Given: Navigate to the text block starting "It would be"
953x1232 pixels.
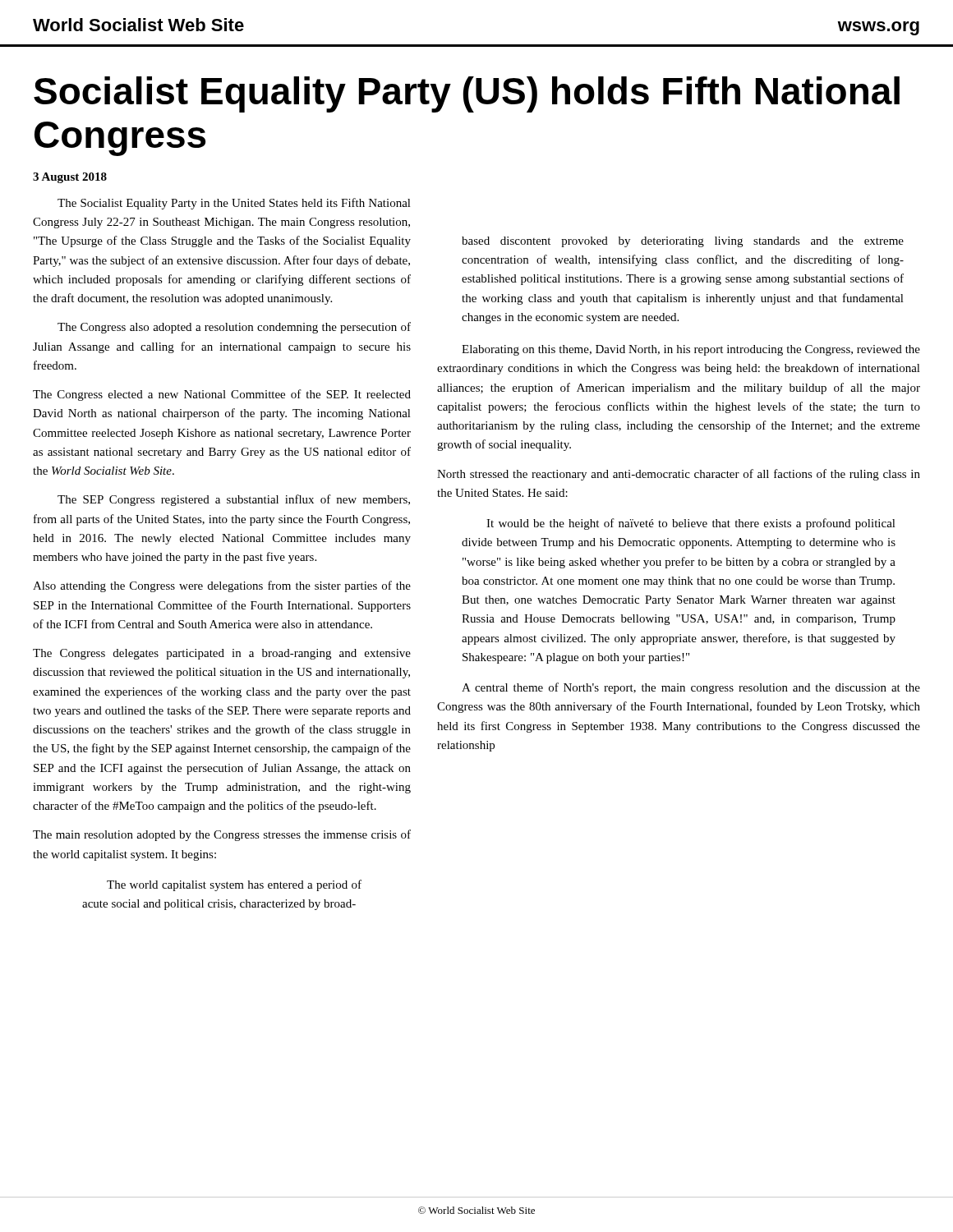Looking at the screenshot, I should (x=679, y=590).
